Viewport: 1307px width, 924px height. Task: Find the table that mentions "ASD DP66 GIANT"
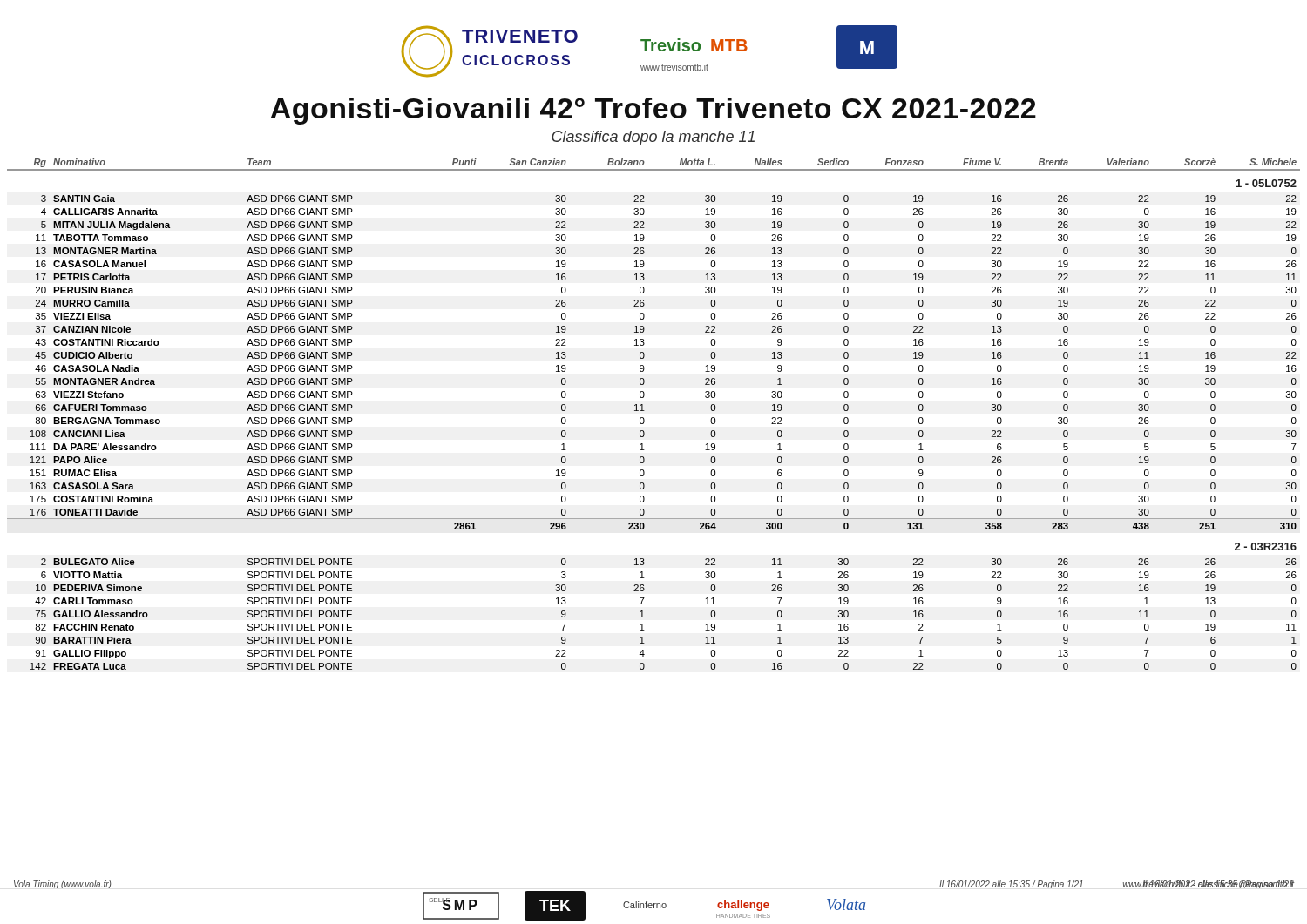click(654, 506)
